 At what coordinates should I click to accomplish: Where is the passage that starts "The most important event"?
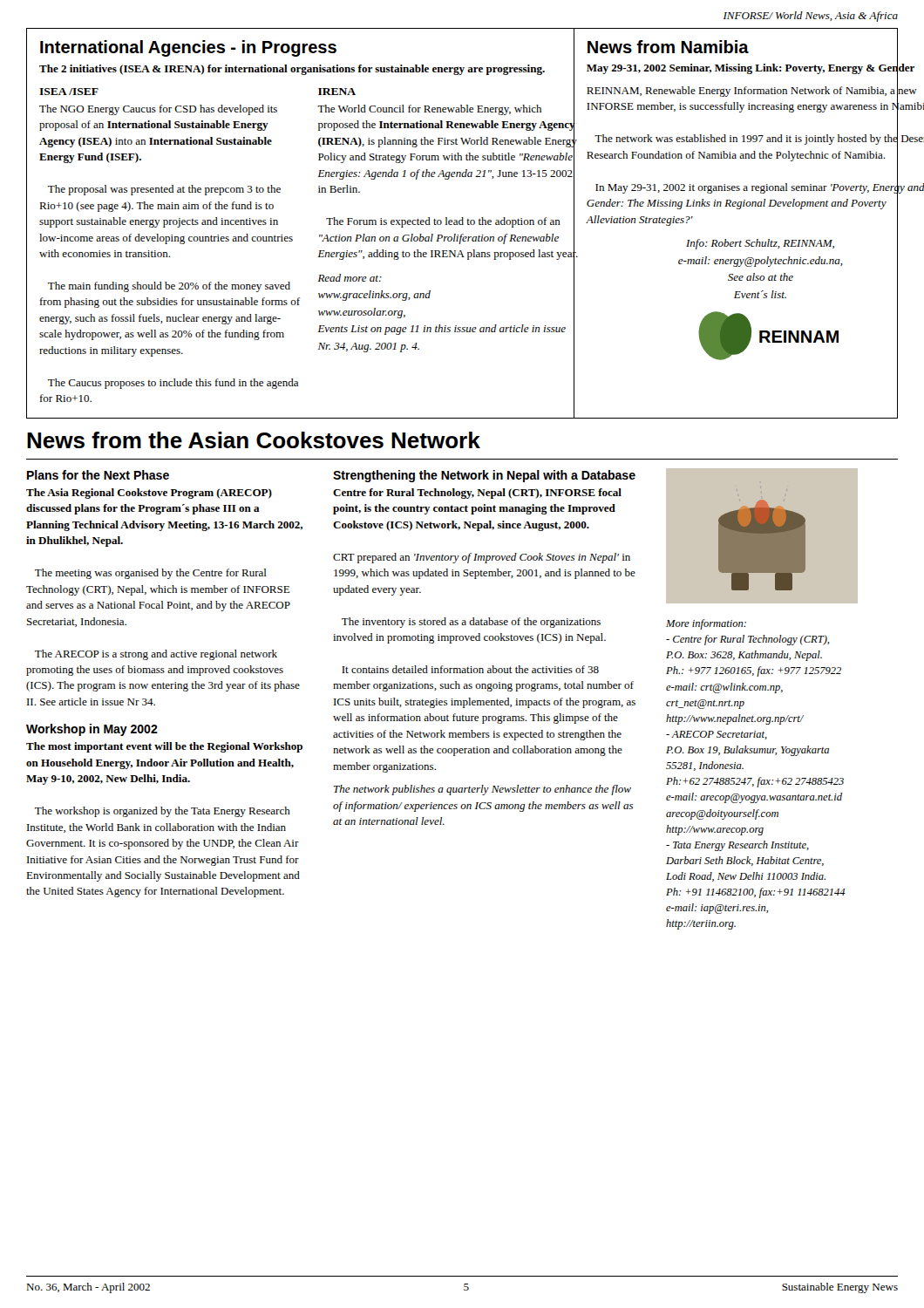pos(165,819)
